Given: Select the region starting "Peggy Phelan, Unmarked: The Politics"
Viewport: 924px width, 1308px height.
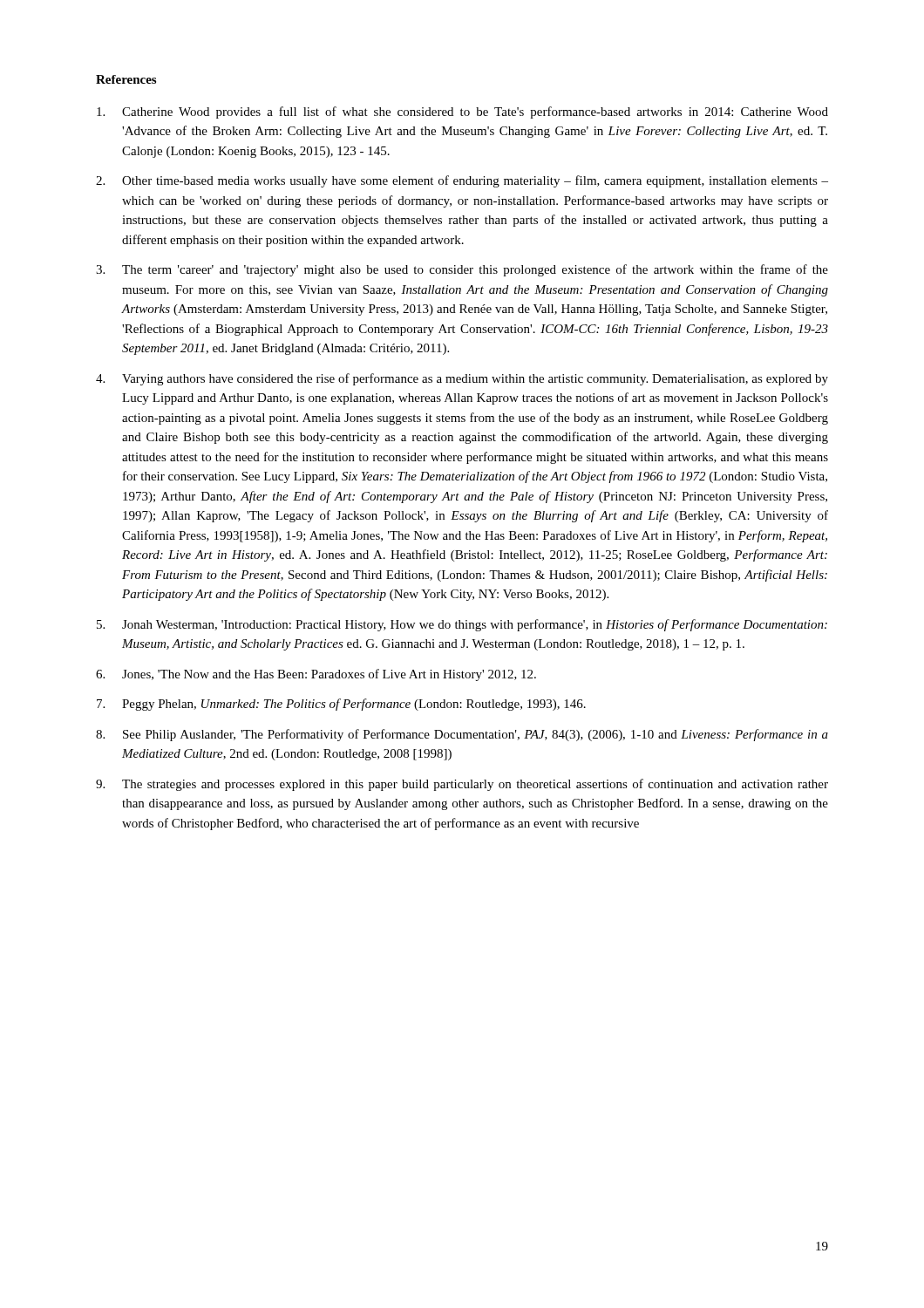Looking at the screenshot, I should click(x=475, y=704).
